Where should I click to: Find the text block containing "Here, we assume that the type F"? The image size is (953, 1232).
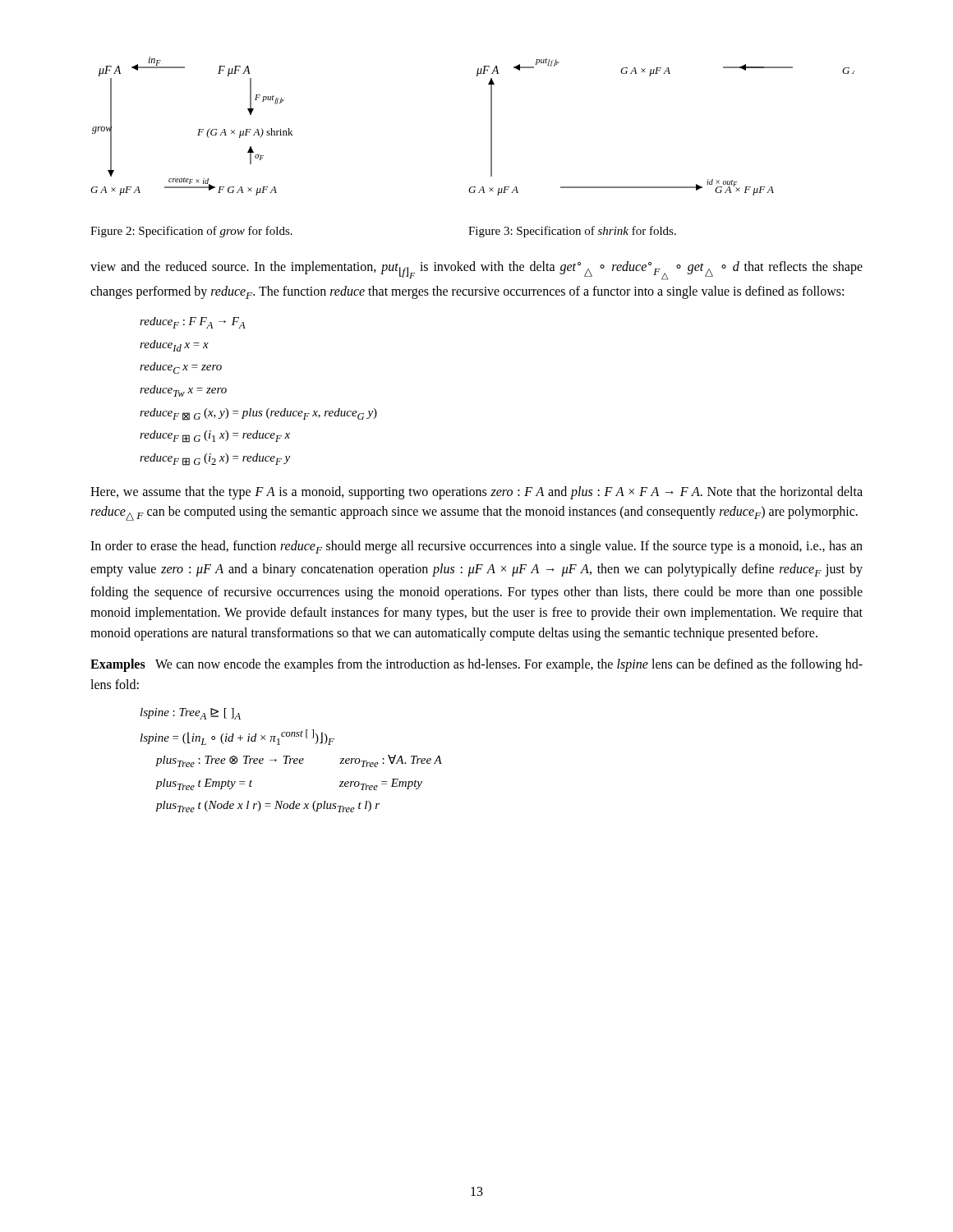[x=476, y=503]
